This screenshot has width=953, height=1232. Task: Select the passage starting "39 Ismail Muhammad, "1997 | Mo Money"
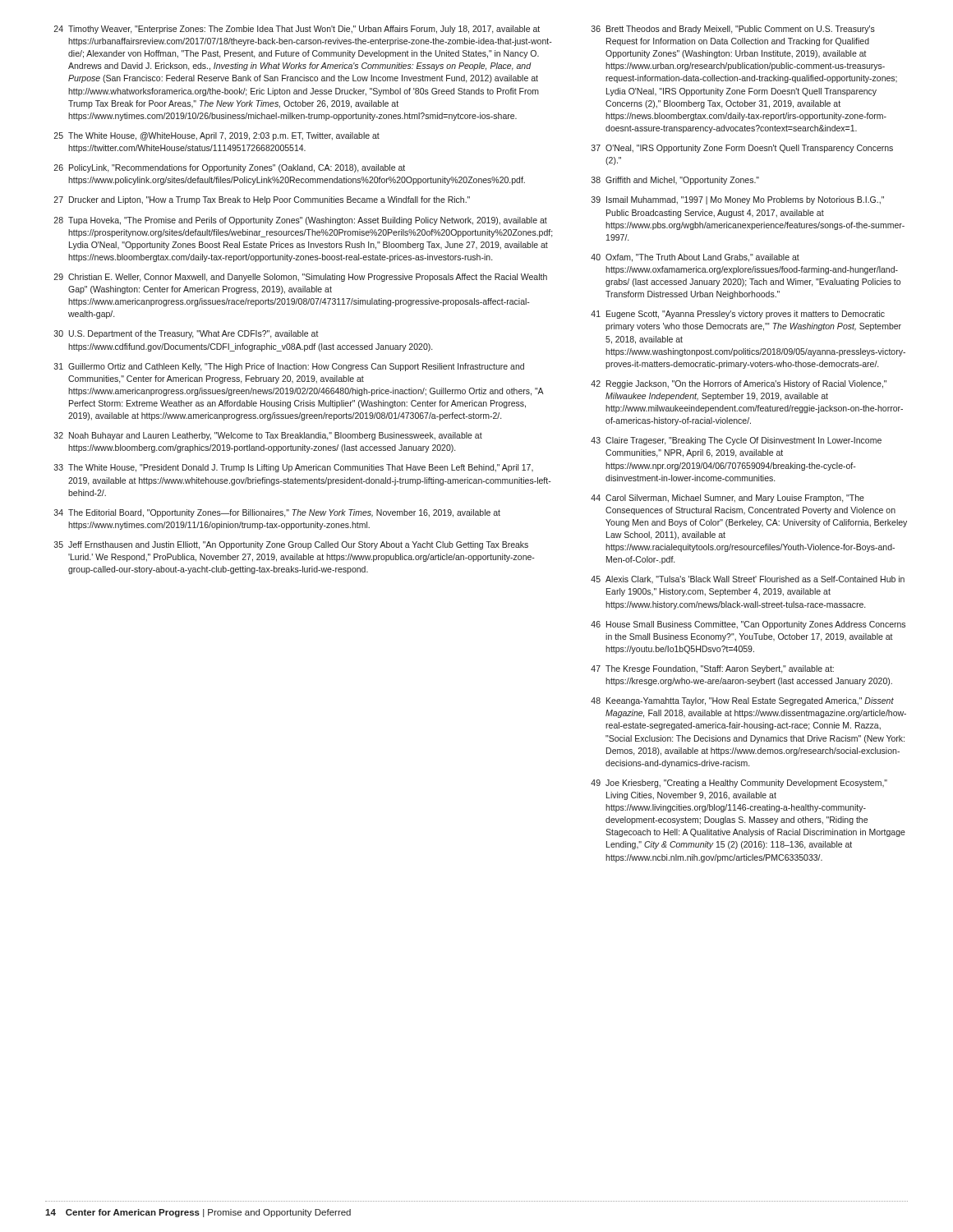tap(745, 219)
